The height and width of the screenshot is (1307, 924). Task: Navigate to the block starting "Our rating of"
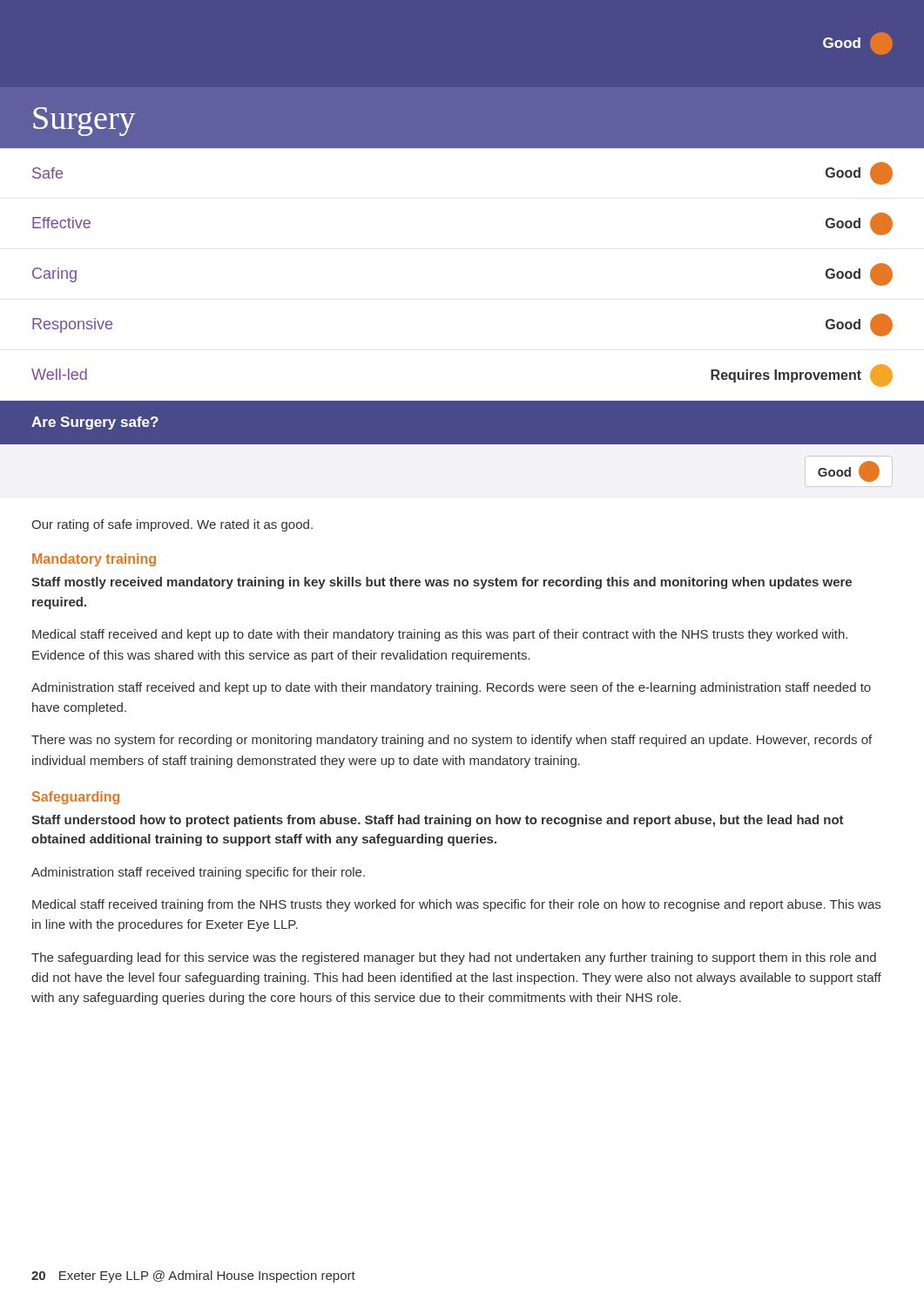point(172,525)
